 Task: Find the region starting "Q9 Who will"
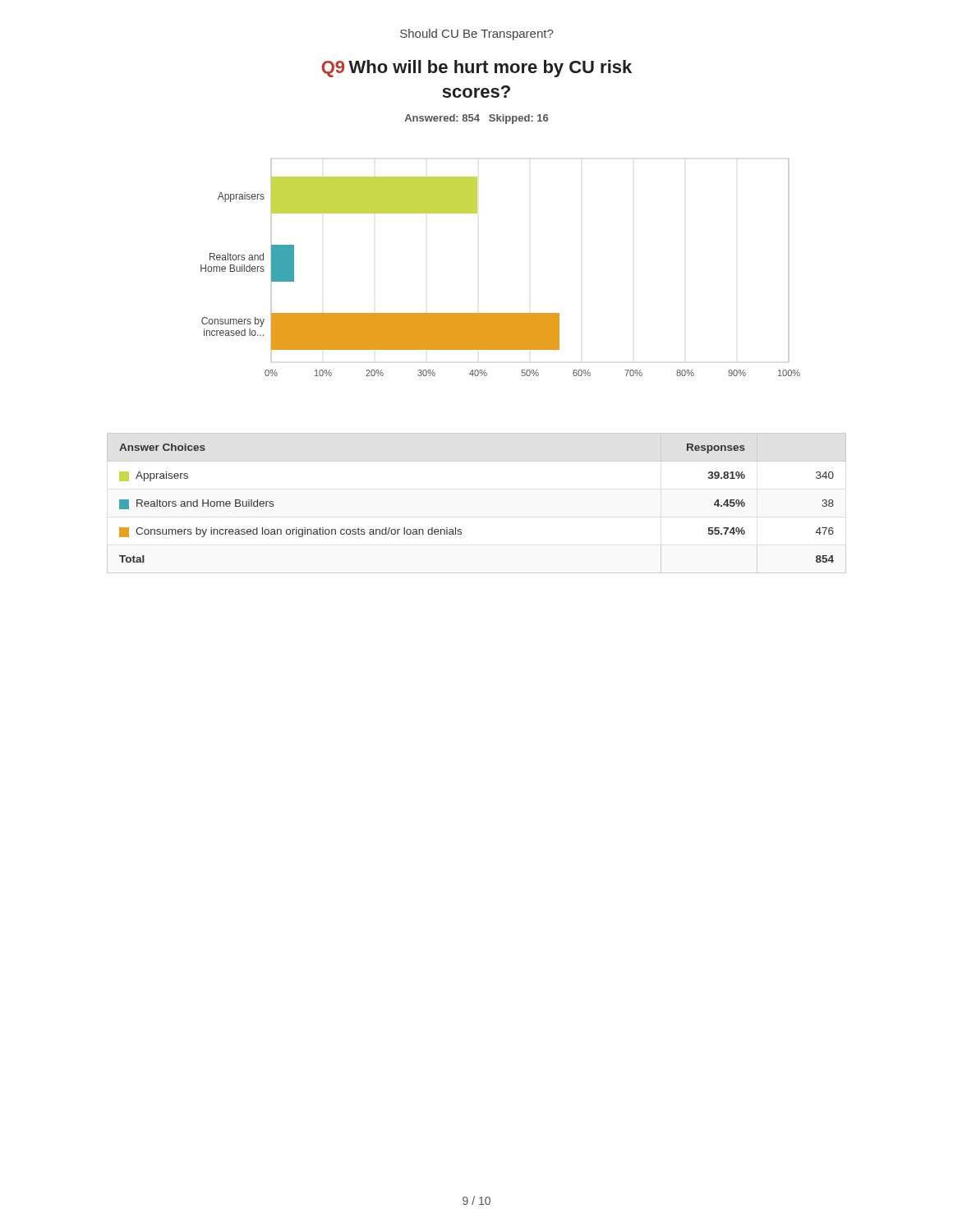pyautogui.click(x=476, y=79)
